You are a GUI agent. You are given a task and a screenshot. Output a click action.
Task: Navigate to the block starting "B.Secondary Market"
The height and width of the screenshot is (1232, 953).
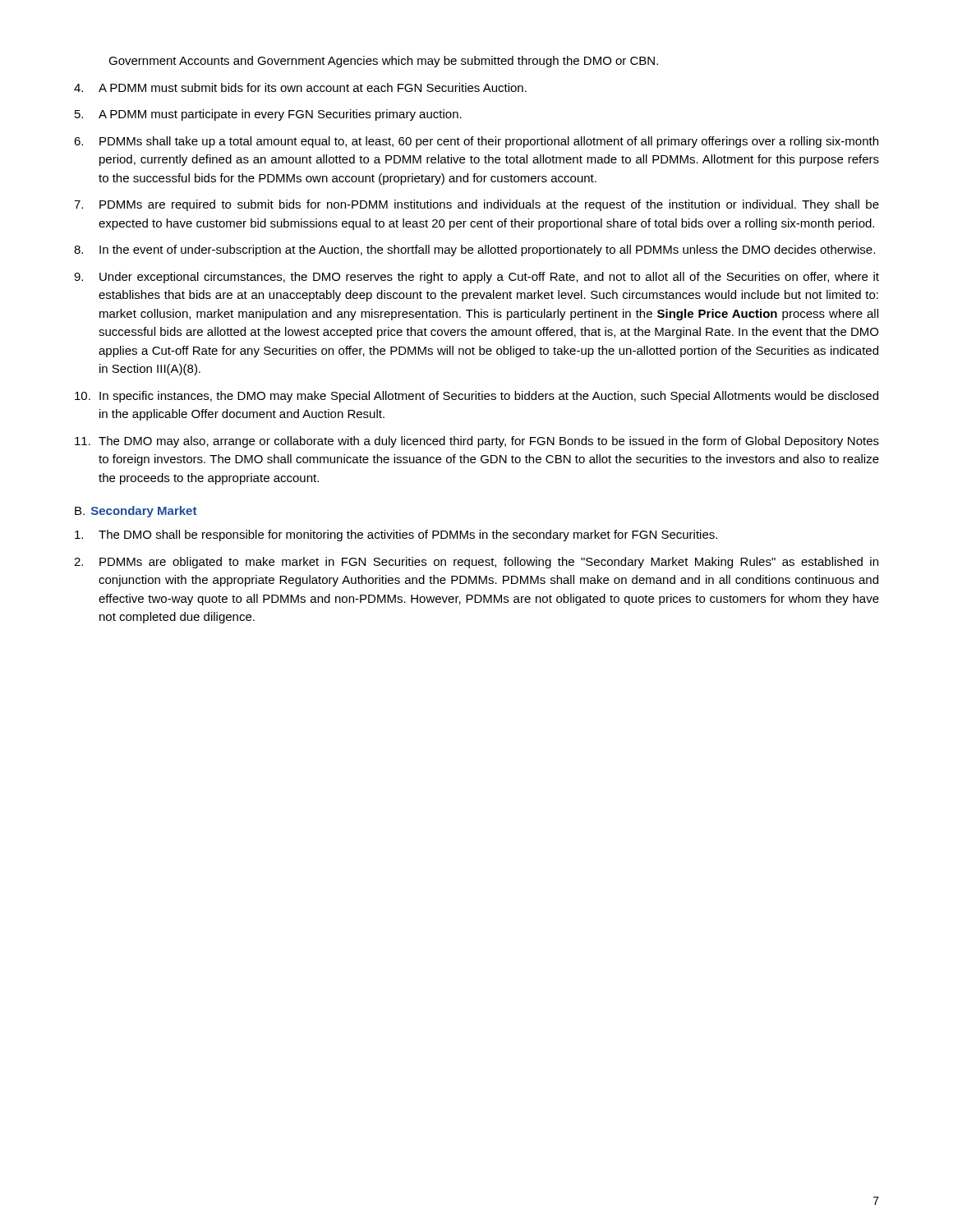point(135,510)
